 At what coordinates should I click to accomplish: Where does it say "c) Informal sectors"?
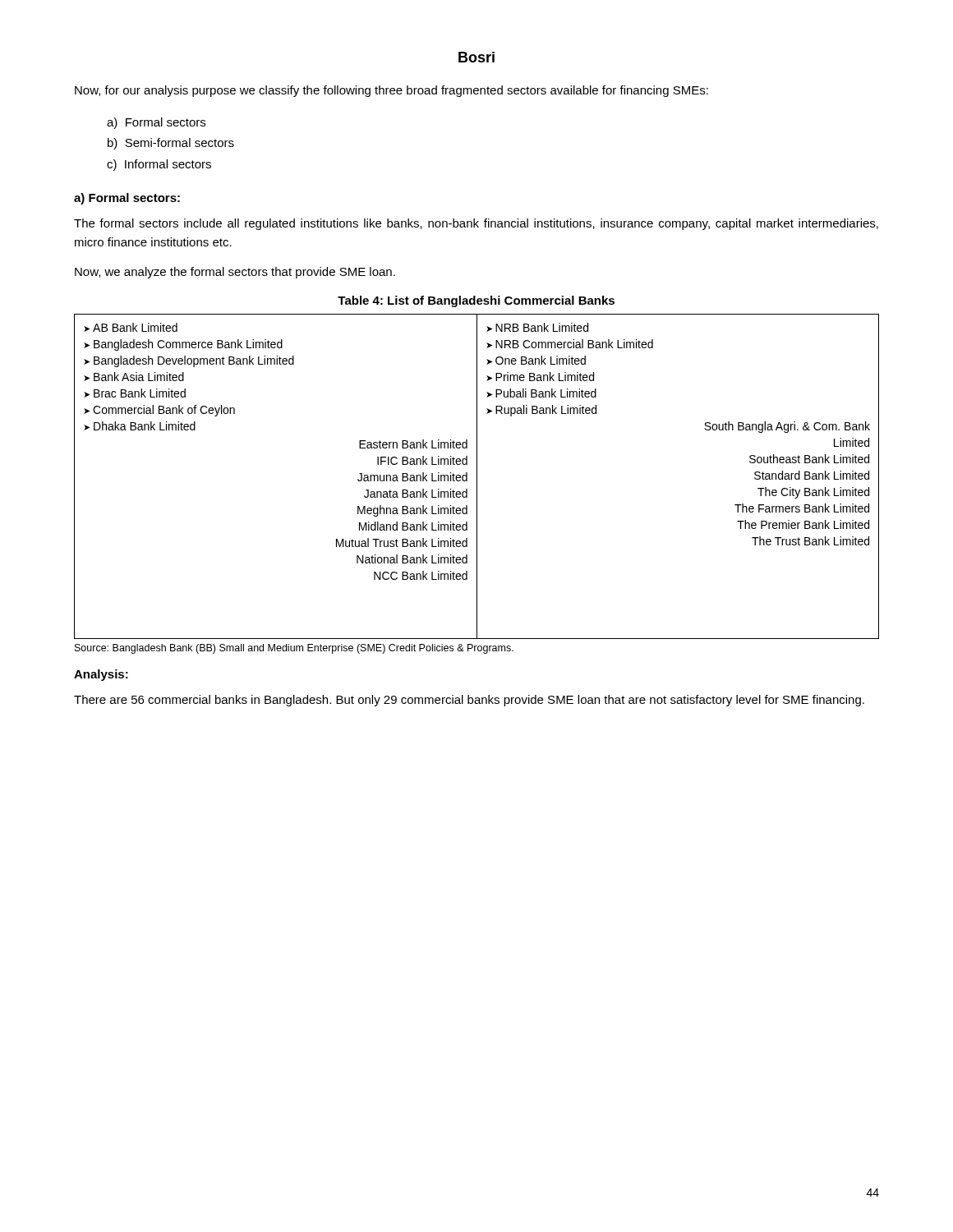pyautogui.click(x=159, y=163)
